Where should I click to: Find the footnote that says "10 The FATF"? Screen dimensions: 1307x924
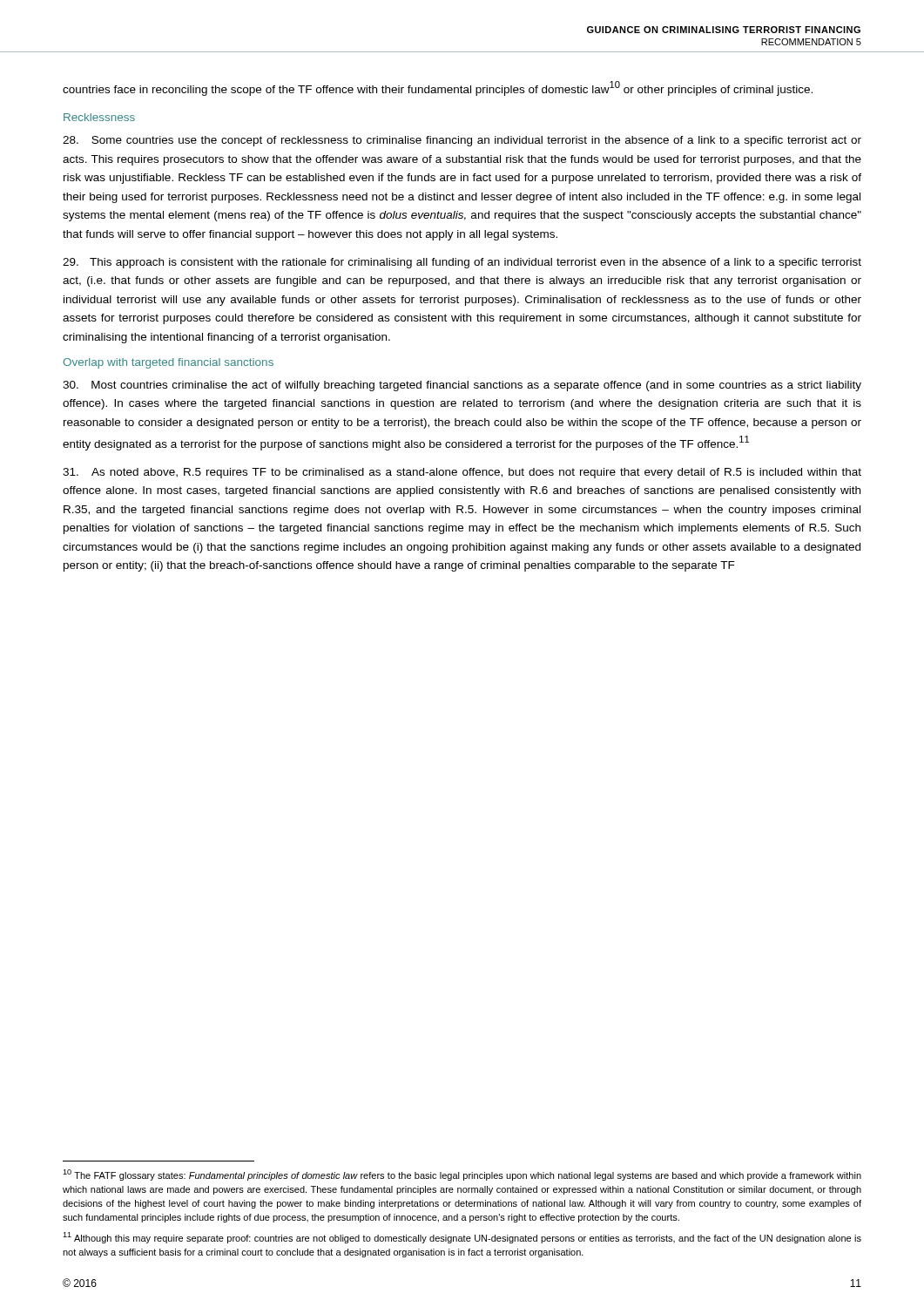coord(462,1195)
